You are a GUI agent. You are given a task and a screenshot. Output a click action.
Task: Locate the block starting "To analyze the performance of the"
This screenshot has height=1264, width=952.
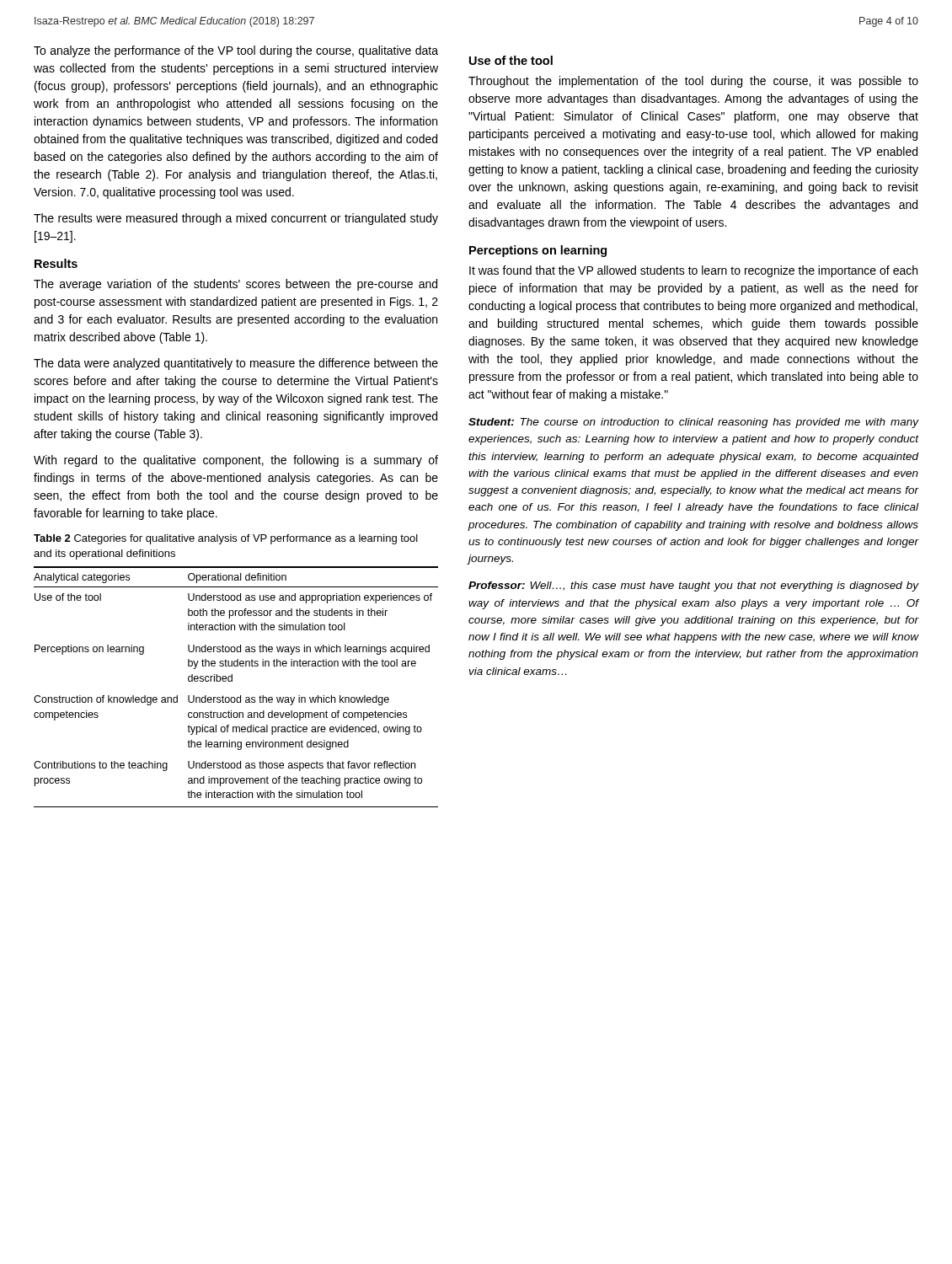tap(236, 144)
